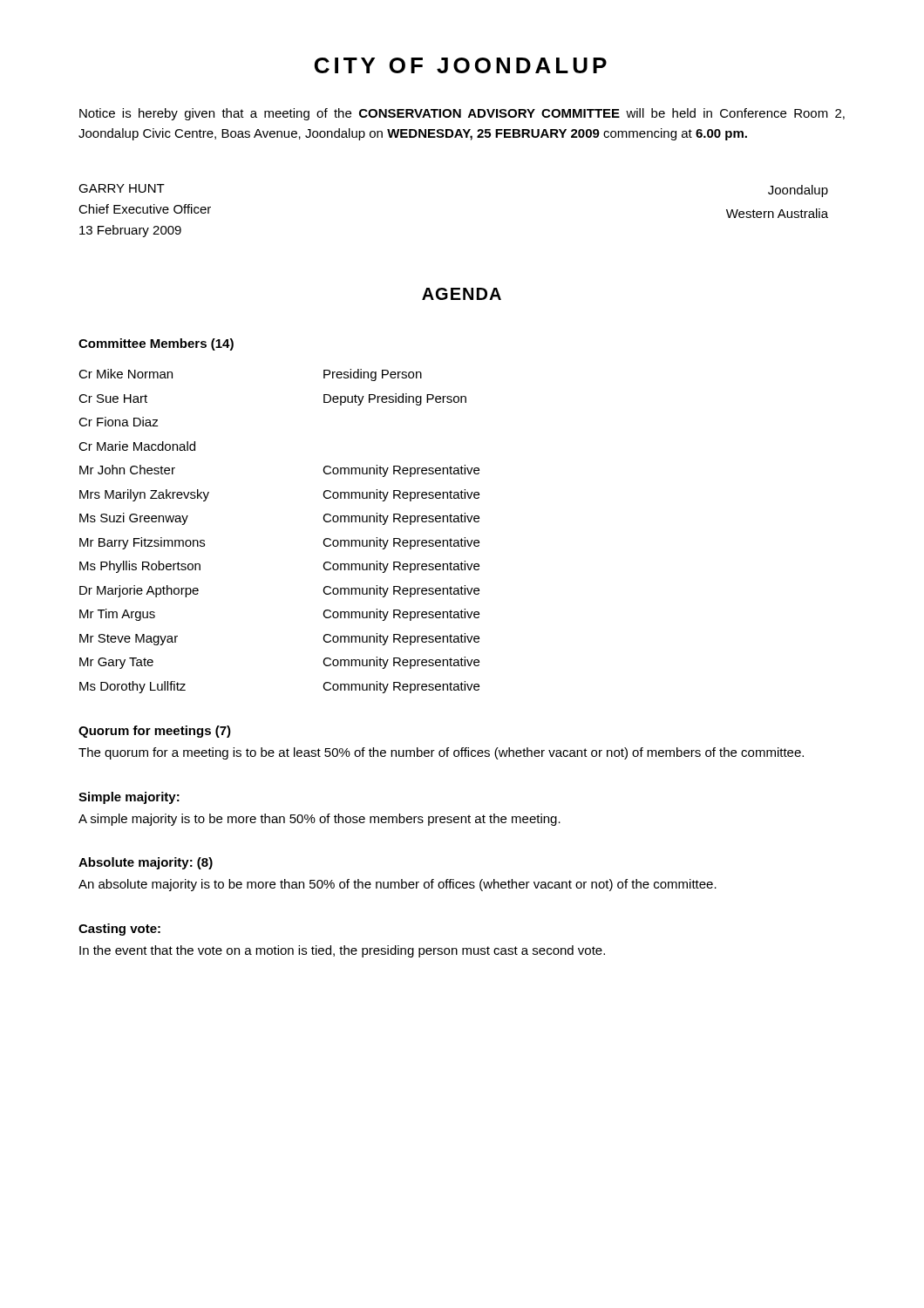
Task: Click on the list item containing "Ms Suzi Greenway"
Action: [x=133, y=518]
